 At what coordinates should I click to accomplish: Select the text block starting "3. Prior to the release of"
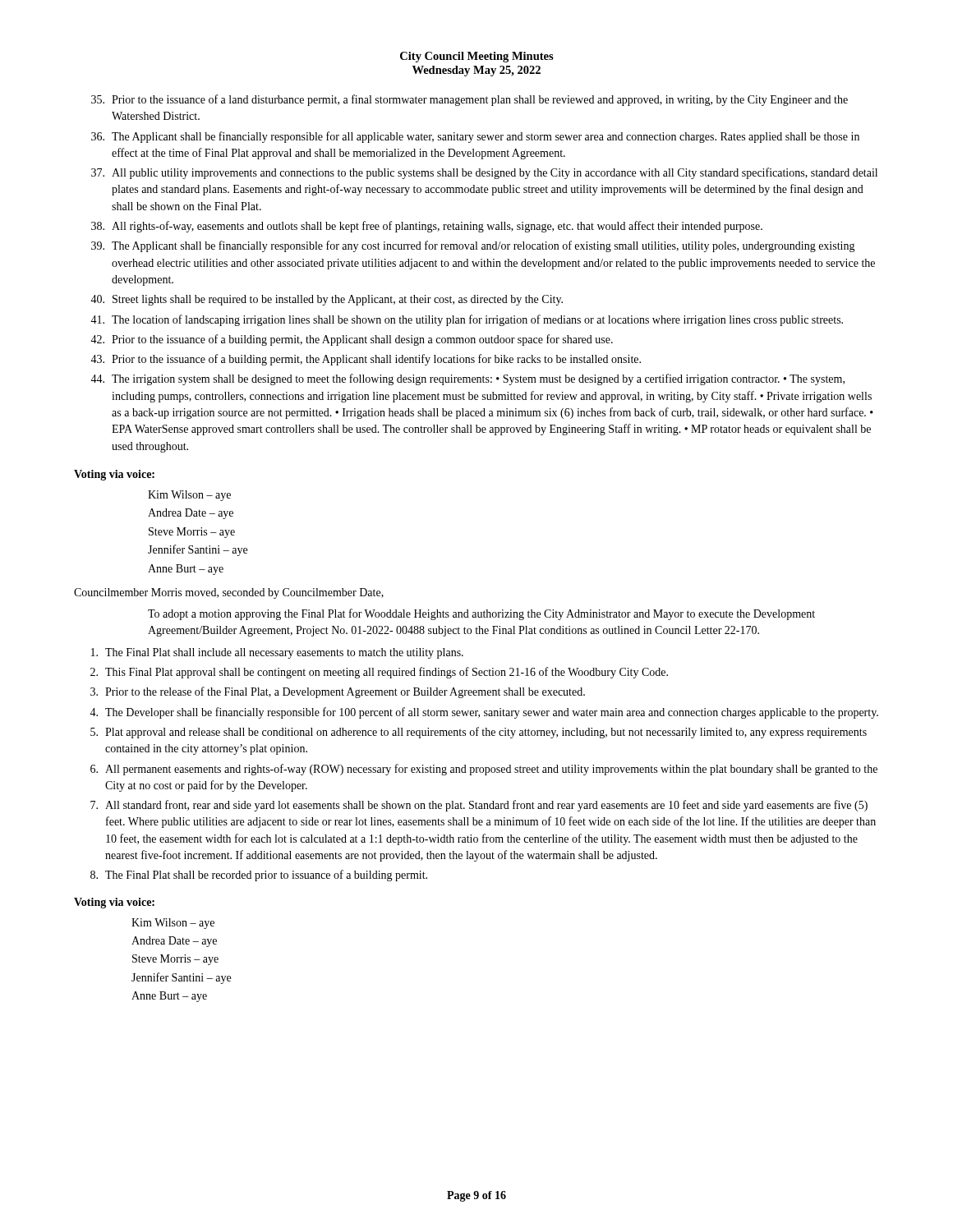(476, 693)
